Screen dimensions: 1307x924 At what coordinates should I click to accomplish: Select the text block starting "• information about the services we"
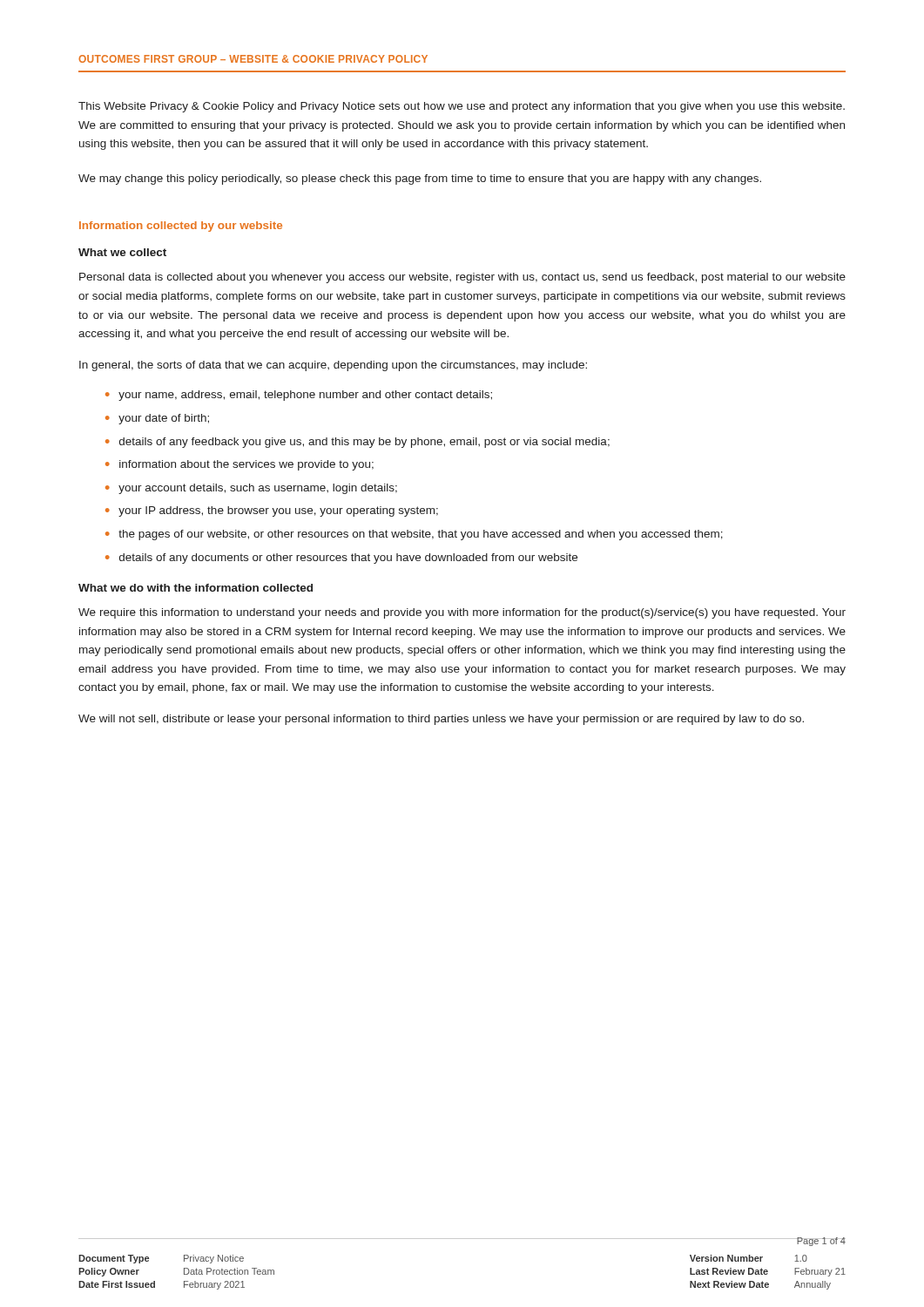pos(239,465)
